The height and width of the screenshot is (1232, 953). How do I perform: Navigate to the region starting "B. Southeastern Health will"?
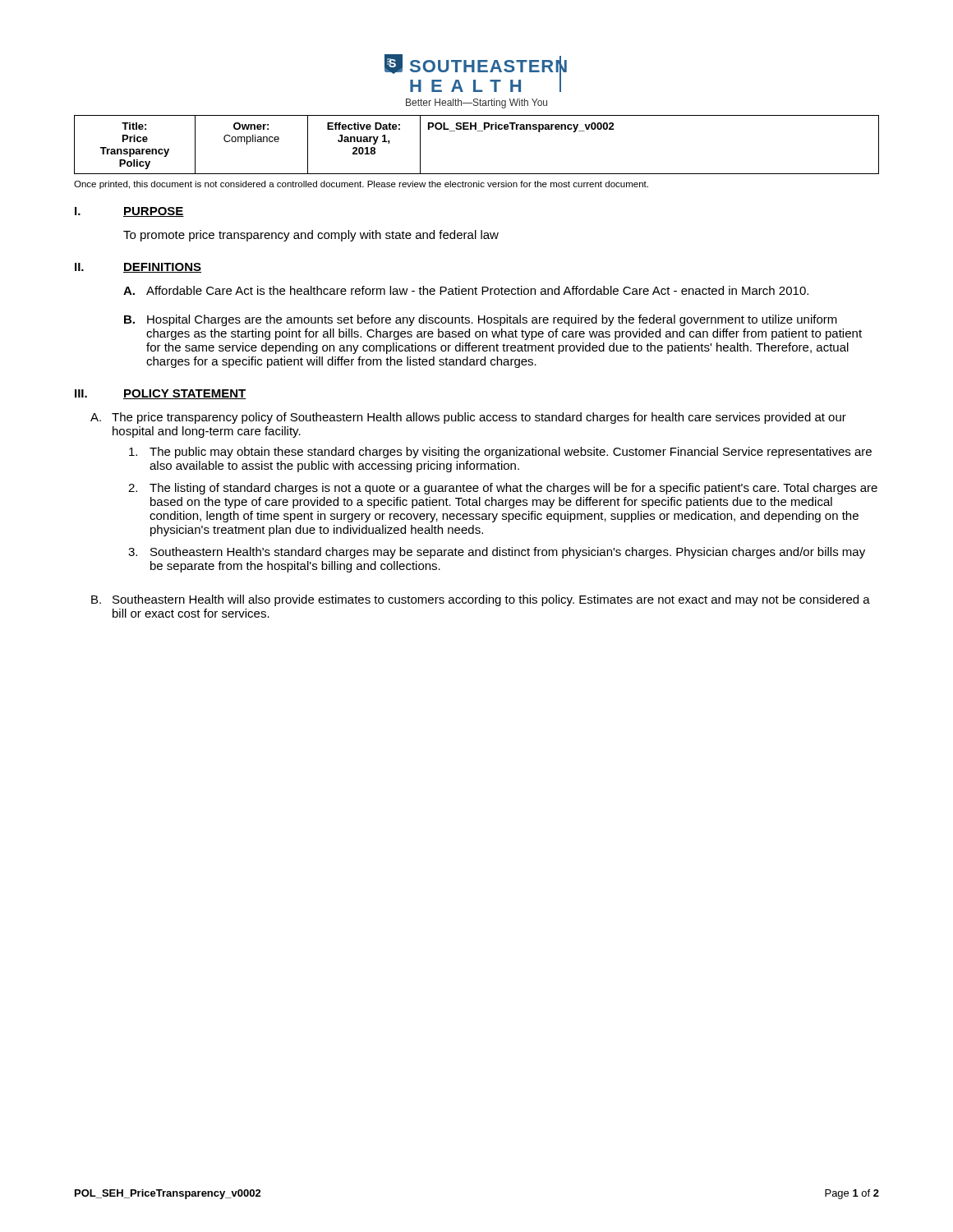(x=485, y=606)
